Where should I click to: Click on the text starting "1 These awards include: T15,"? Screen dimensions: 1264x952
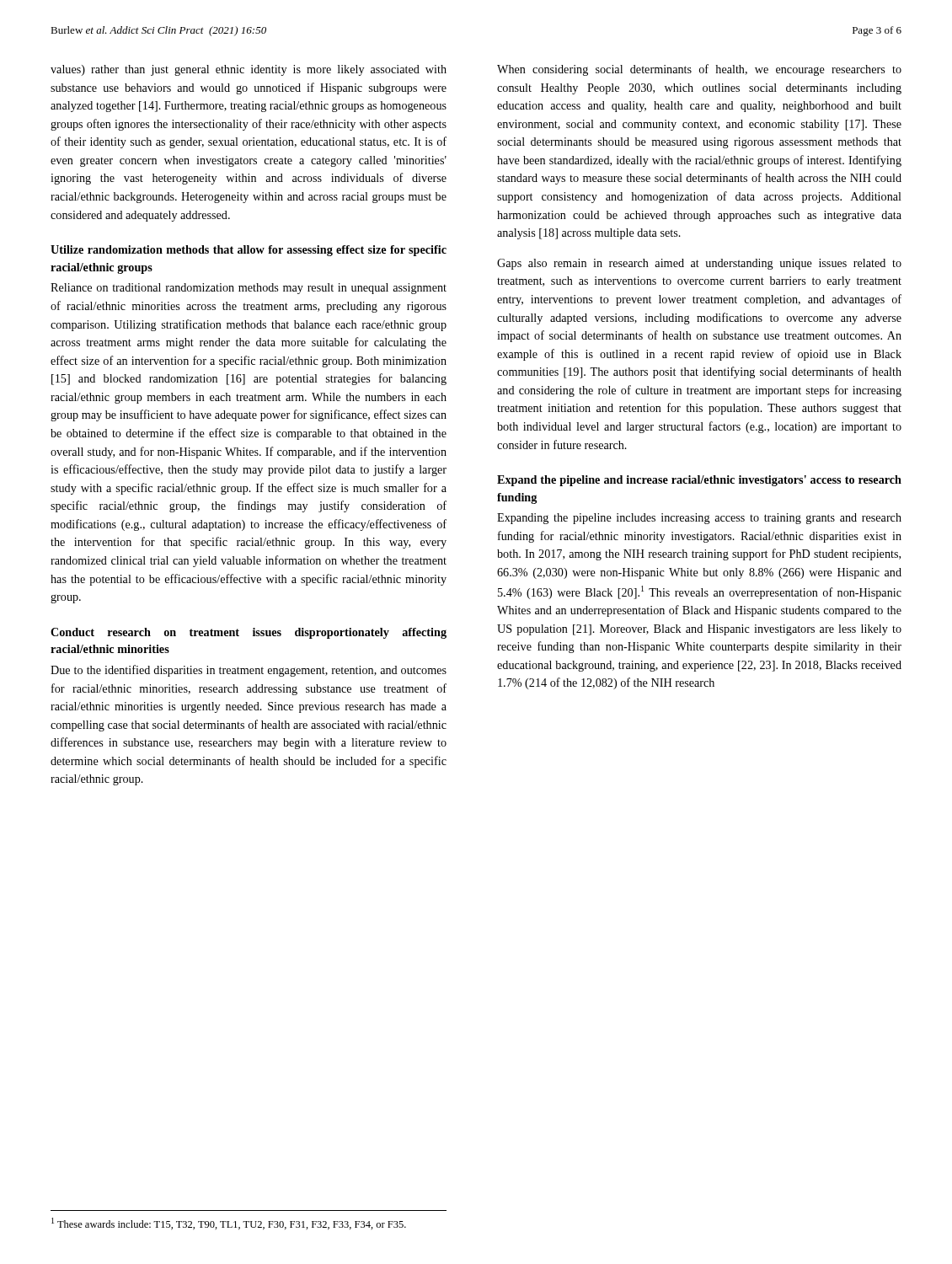click(228, 1223)
